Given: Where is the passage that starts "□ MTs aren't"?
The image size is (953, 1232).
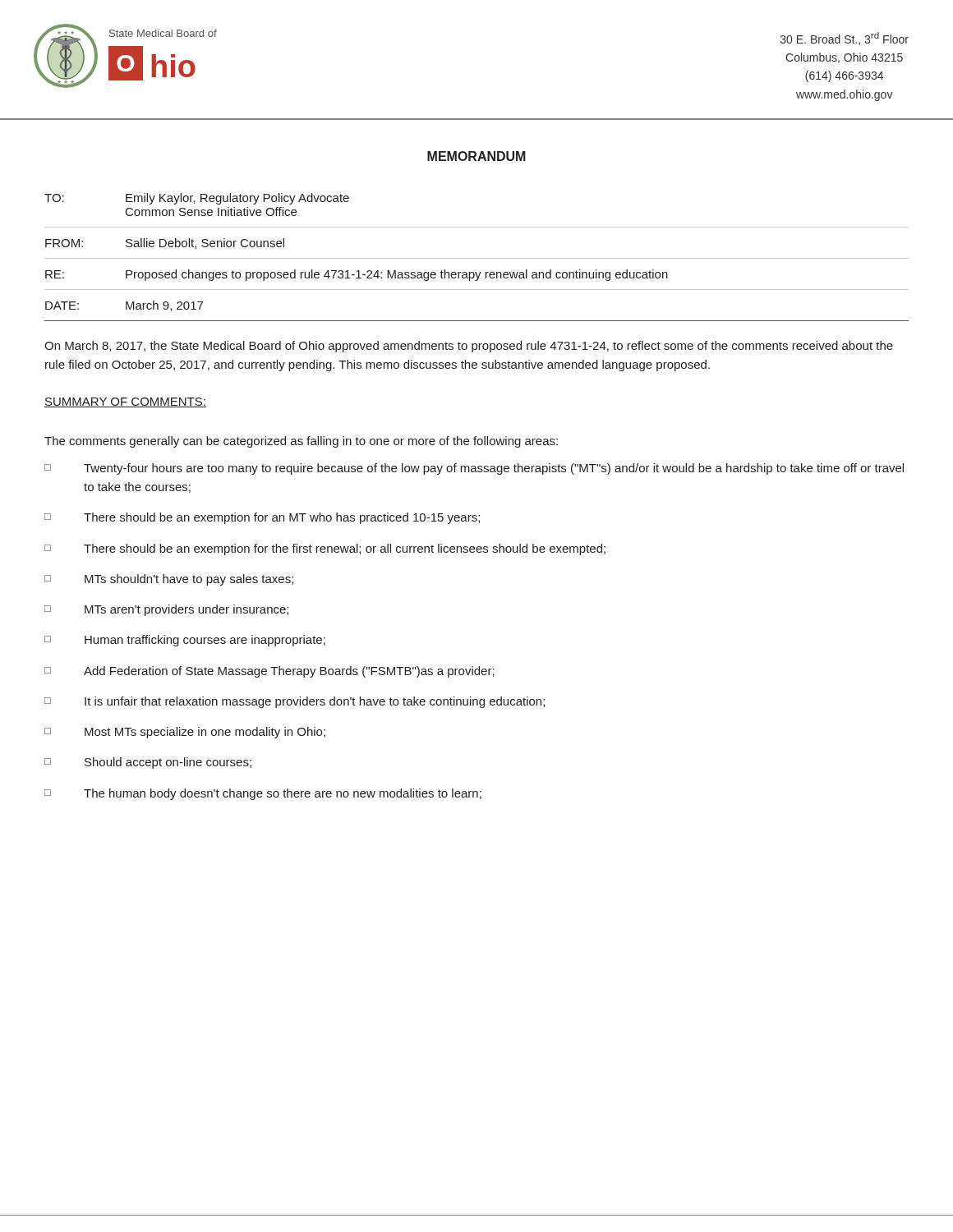Looking at the screenshot, I should [x=166, y=610].
